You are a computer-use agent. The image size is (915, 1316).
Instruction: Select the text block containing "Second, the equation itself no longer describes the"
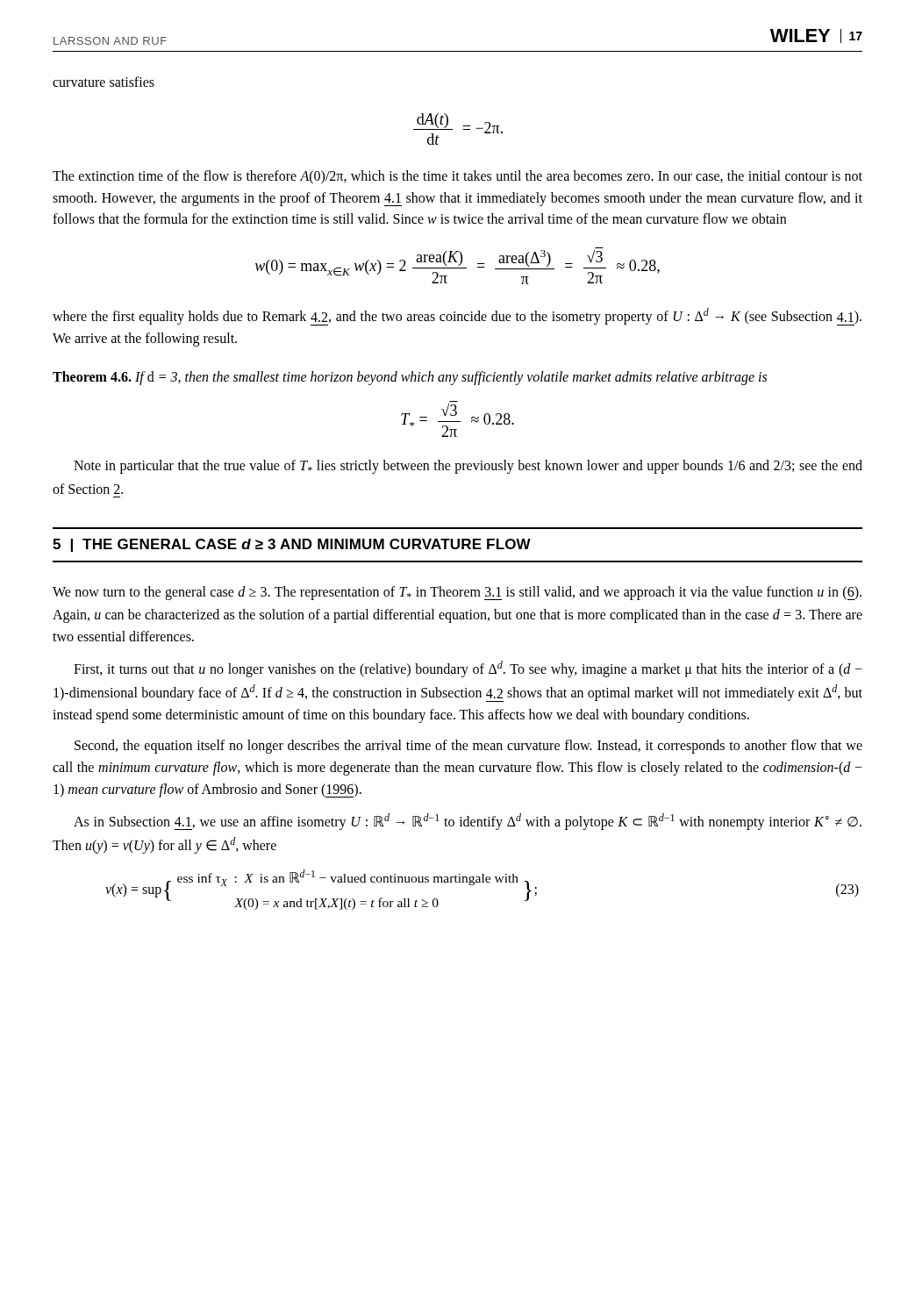[x=458, y=768]
